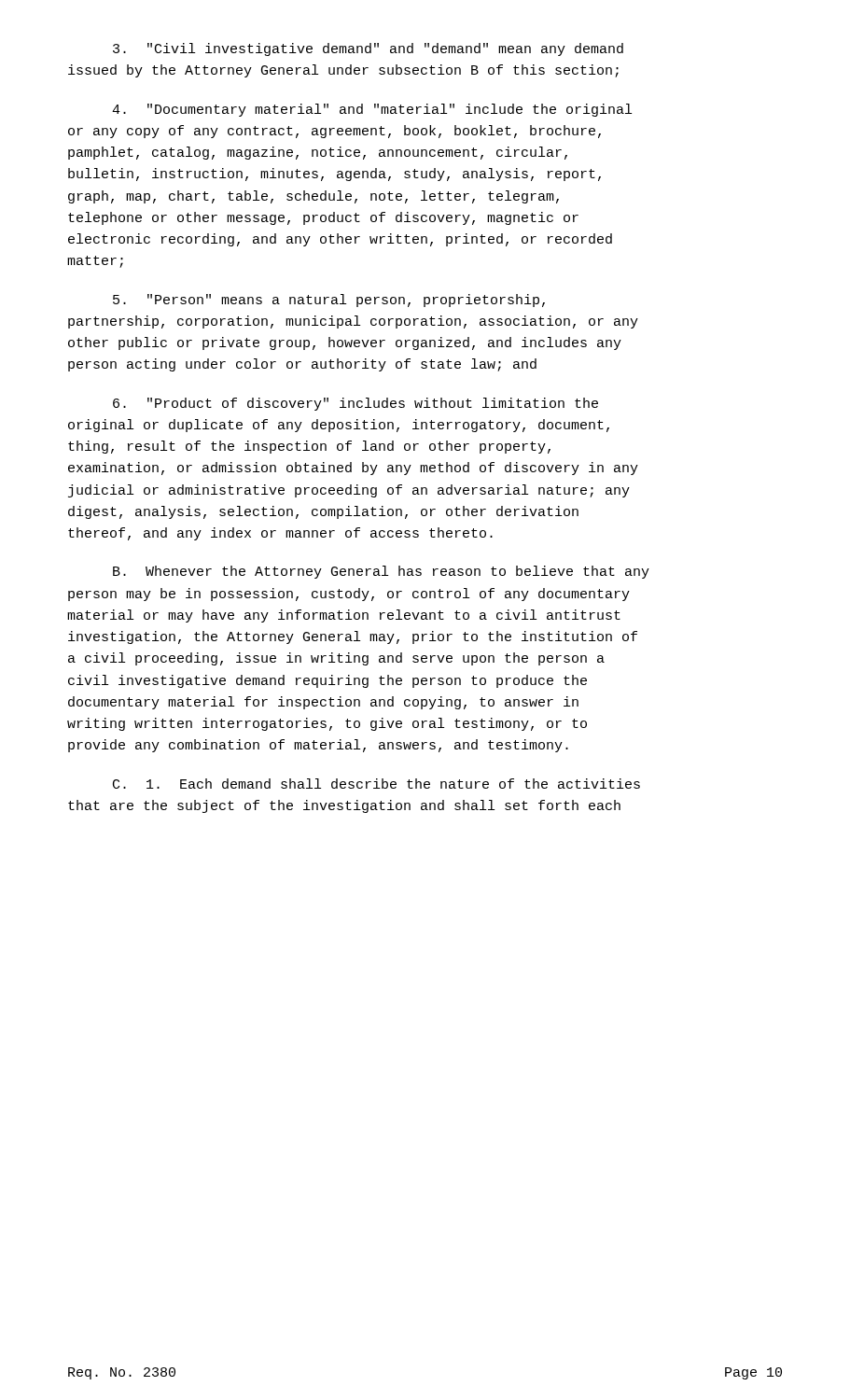Point to the text block starting "B. Whenever the Attorney General has reason to"
Screen dimensions: 1400x850
coord(425,658)
